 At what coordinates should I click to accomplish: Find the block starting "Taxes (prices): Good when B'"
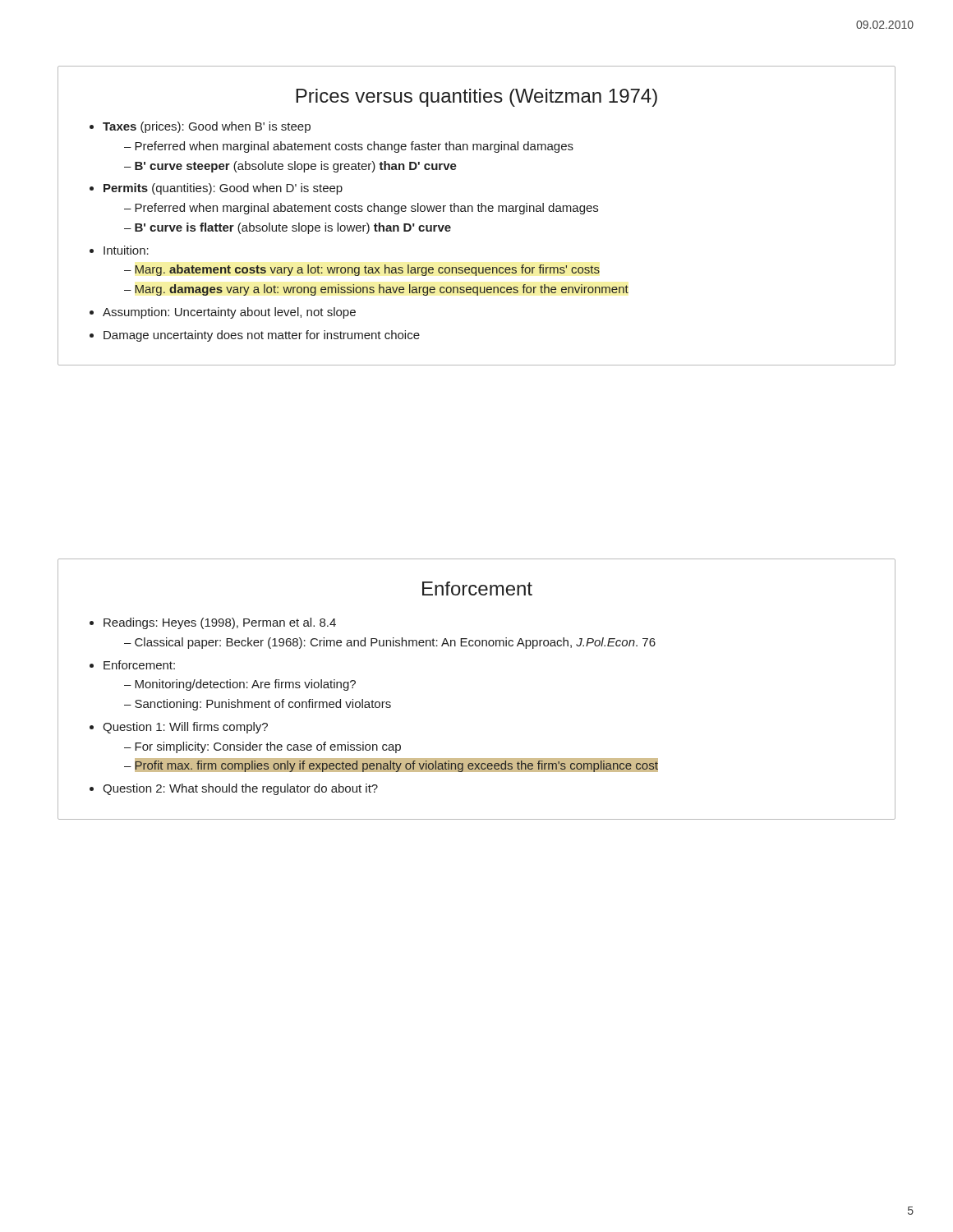486,147
